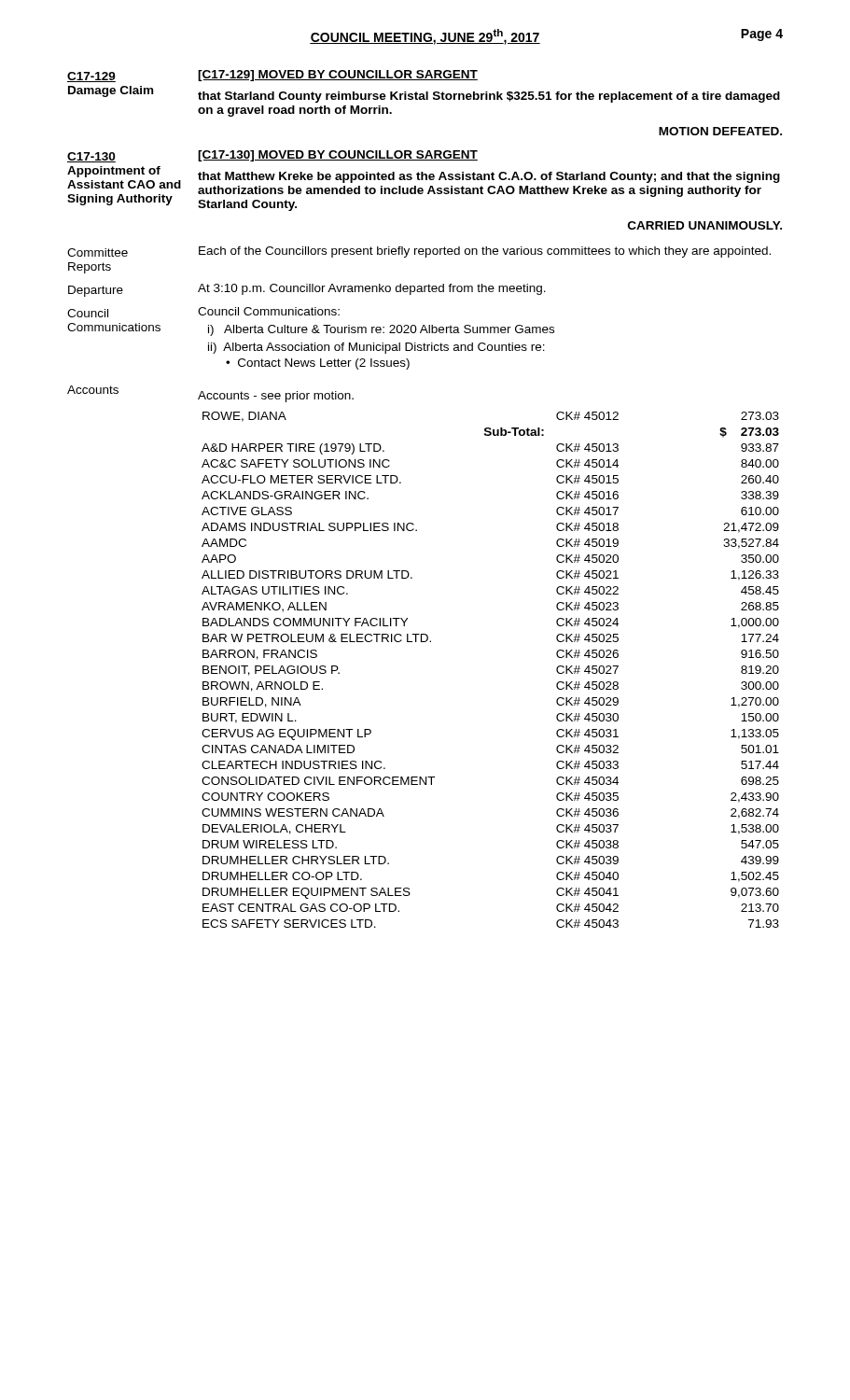Click on the text block with the text "Each of the Councillors"
The height and width of the screenshot is (1400, 850).
[x=485, y=251]
